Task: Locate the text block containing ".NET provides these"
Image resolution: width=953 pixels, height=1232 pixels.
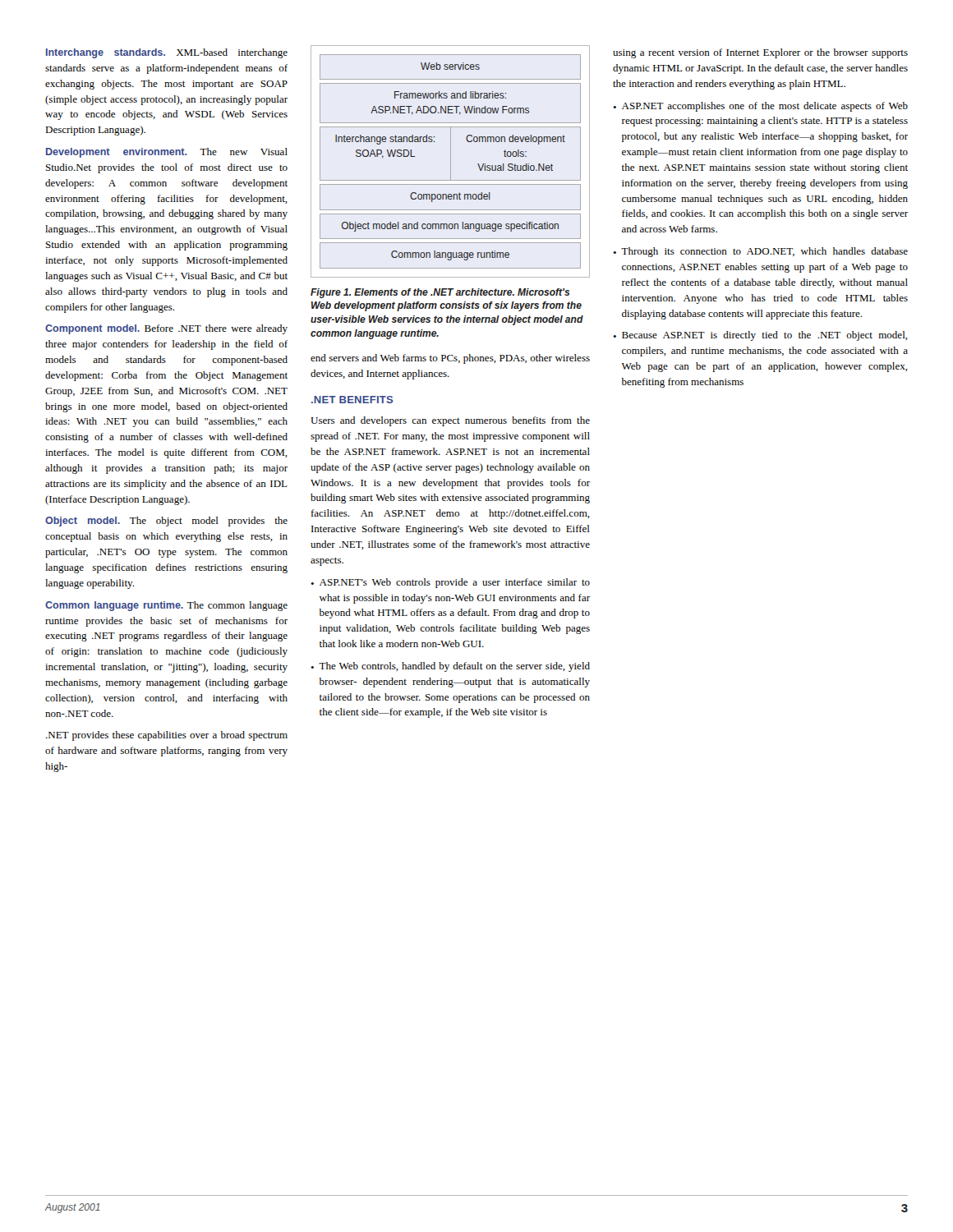Action: coord(166,751)
